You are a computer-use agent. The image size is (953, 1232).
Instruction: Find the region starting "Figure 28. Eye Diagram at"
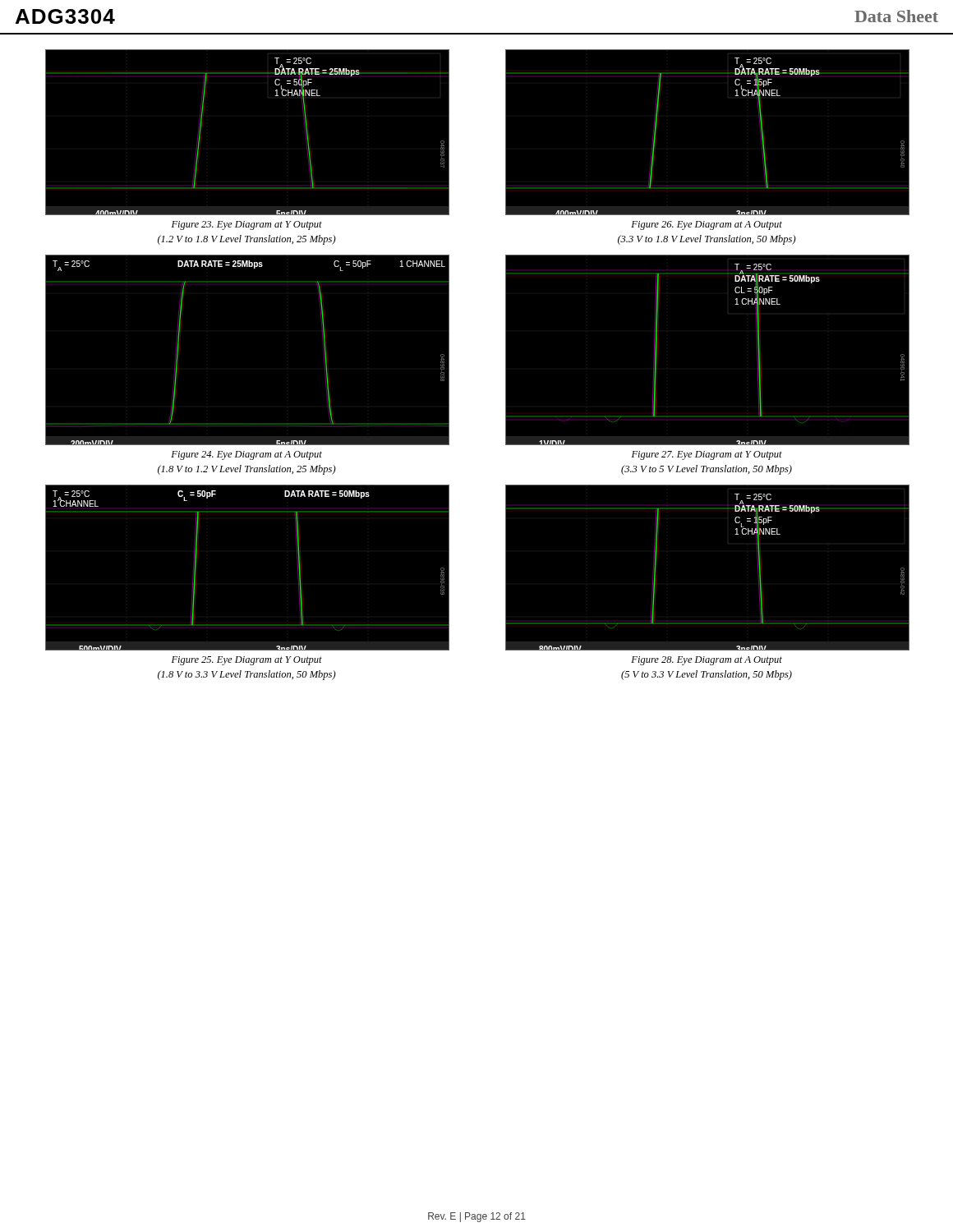pos(707,667)
